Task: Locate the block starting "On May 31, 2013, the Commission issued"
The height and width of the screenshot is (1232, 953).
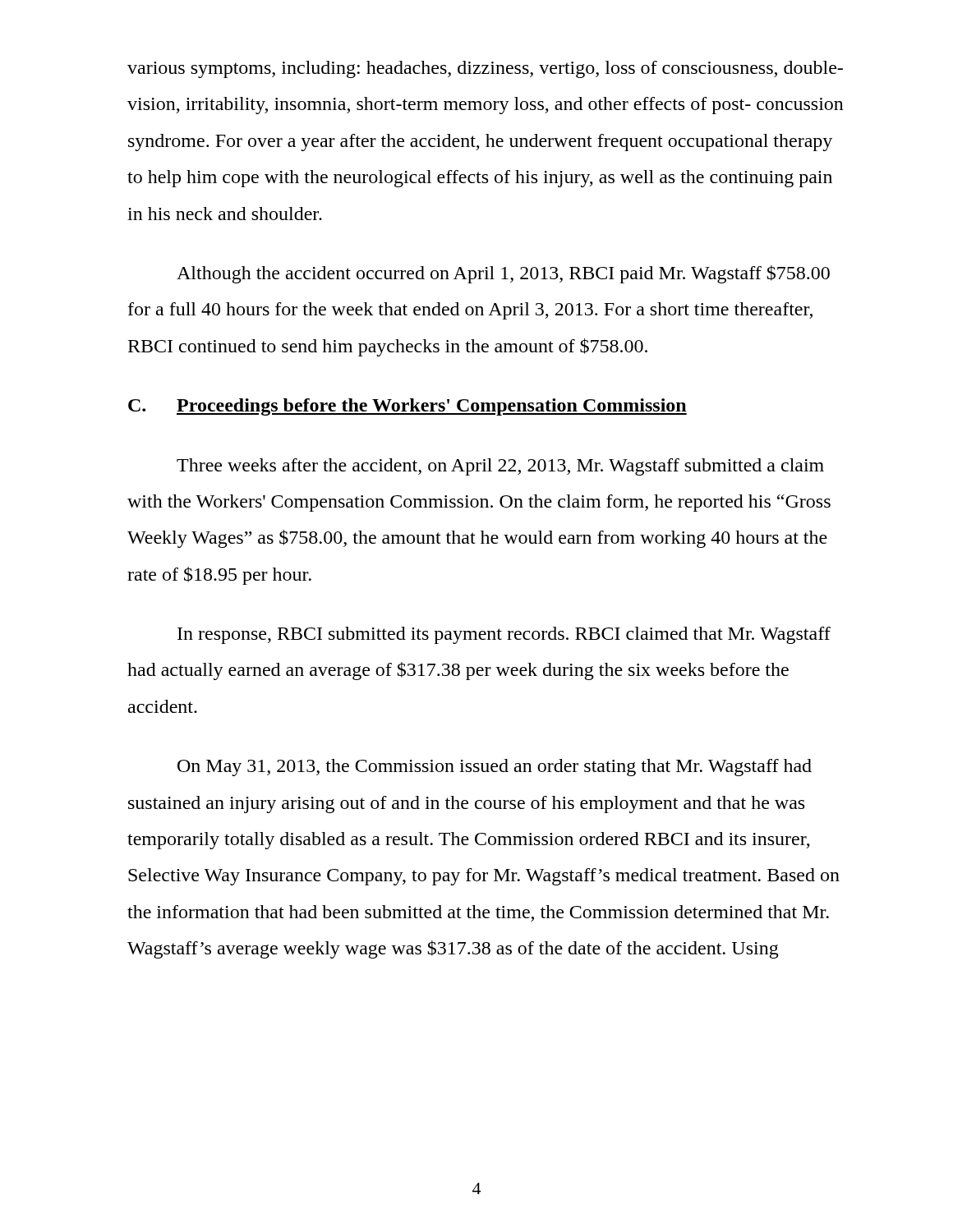Action: coord(495,768)
